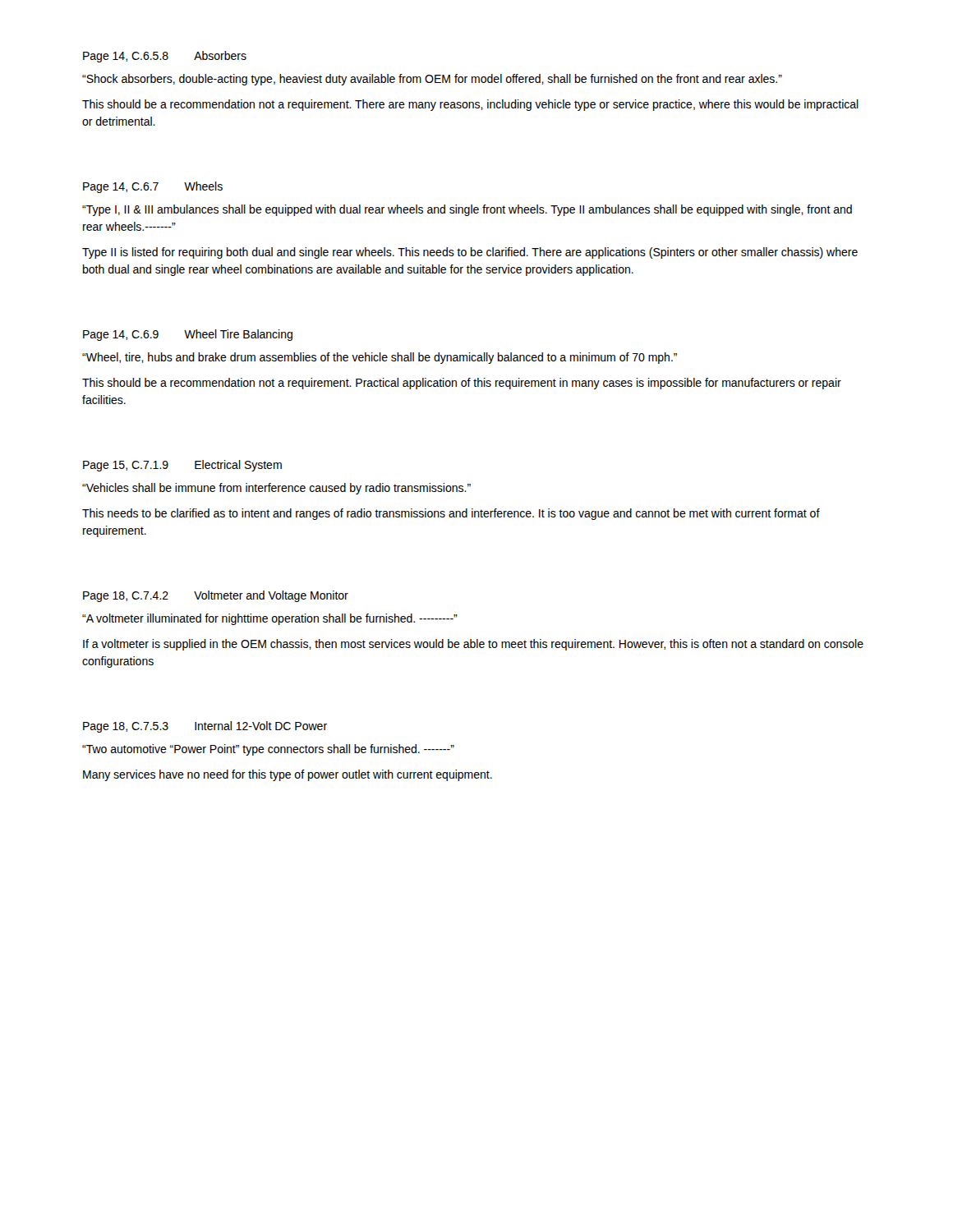Locate the text starting "Type II is listed for requiring both"
The width and height of the screenshot is (953, 1232).
[x=470, y=261]
